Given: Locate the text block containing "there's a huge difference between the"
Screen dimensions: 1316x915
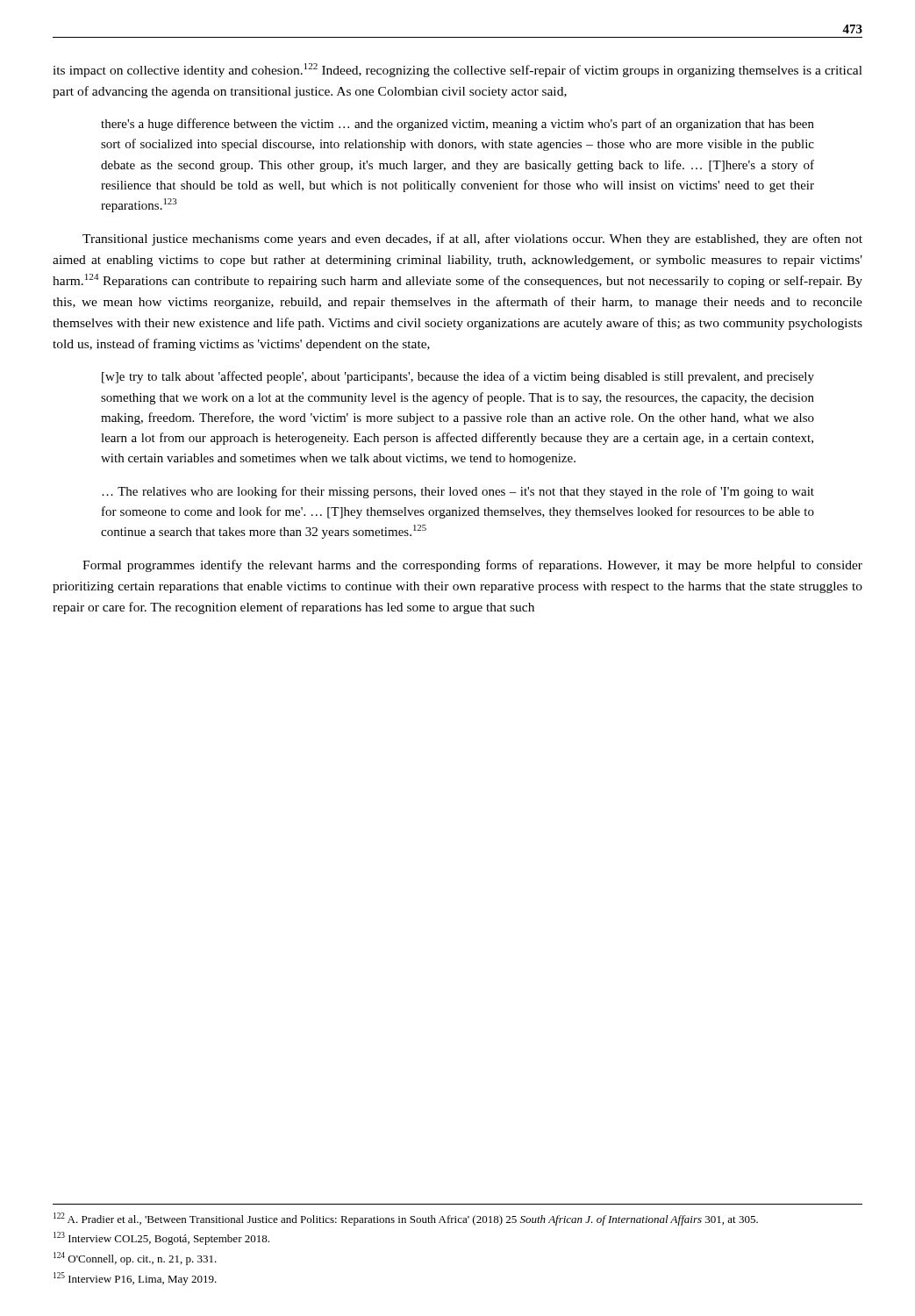Looking at the screenshot, I should [x=458, y=165].
